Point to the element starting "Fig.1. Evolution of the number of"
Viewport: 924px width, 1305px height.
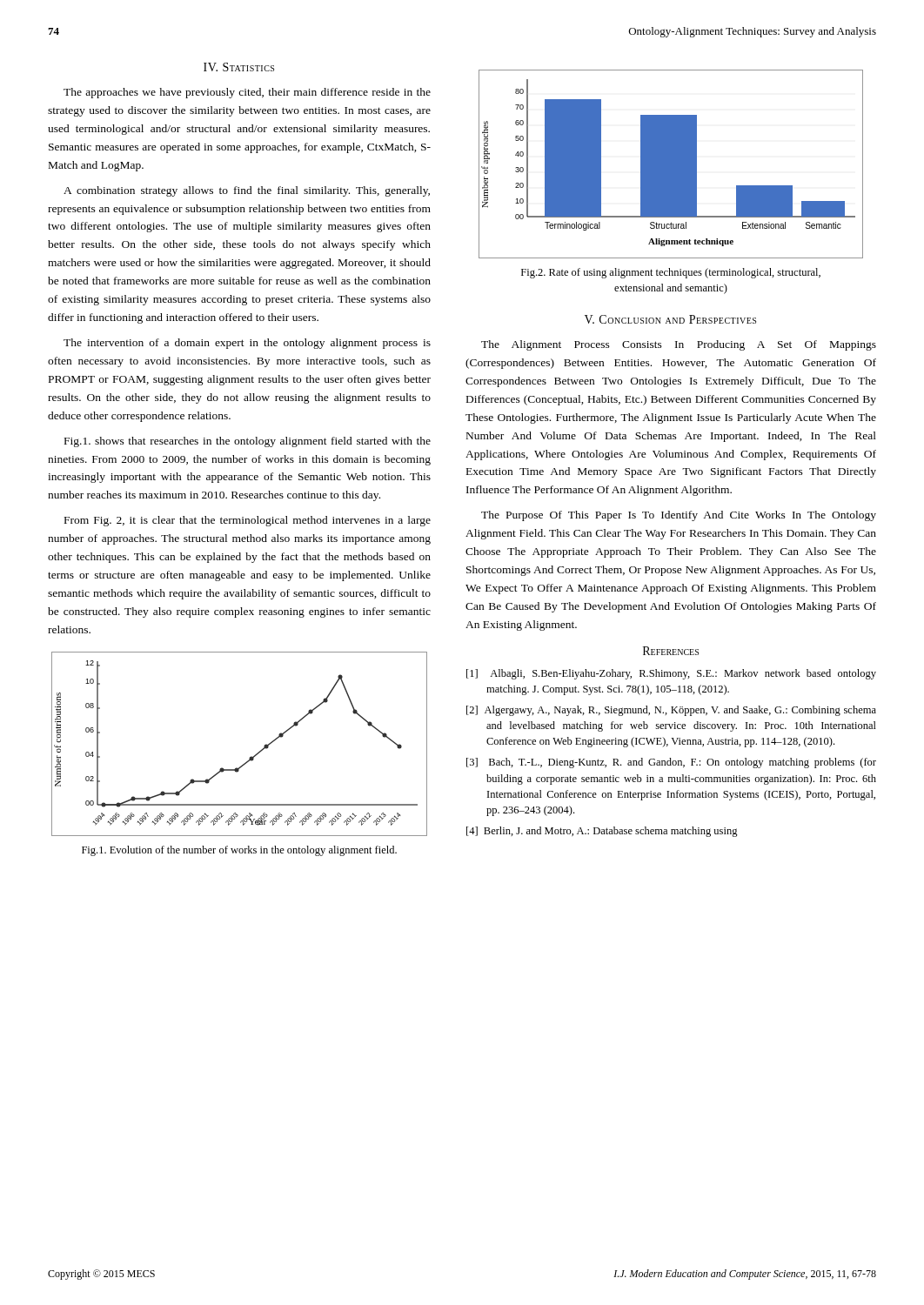tap(239, 850)
